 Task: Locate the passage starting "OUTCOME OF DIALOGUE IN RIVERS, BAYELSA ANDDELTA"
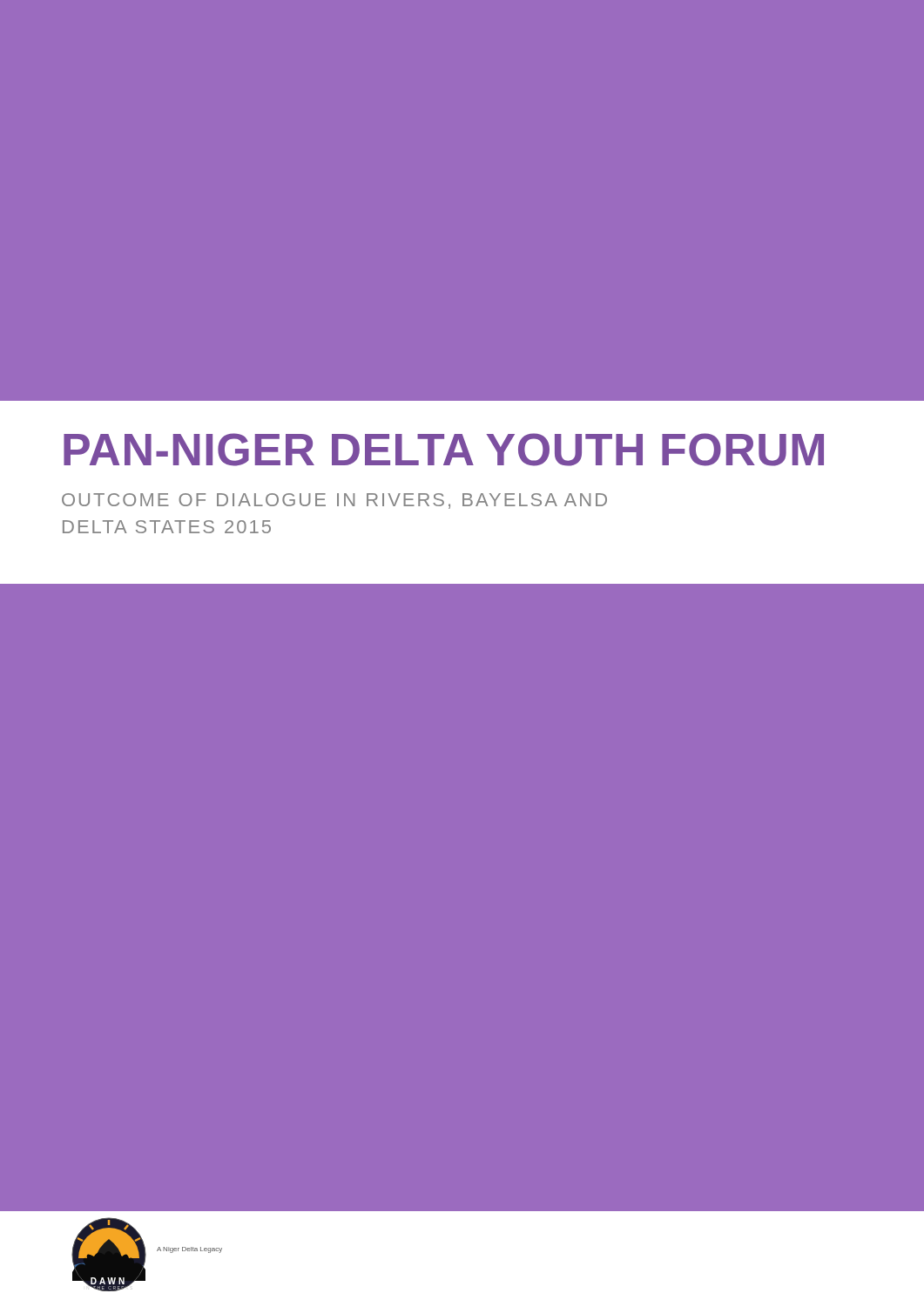453,514
